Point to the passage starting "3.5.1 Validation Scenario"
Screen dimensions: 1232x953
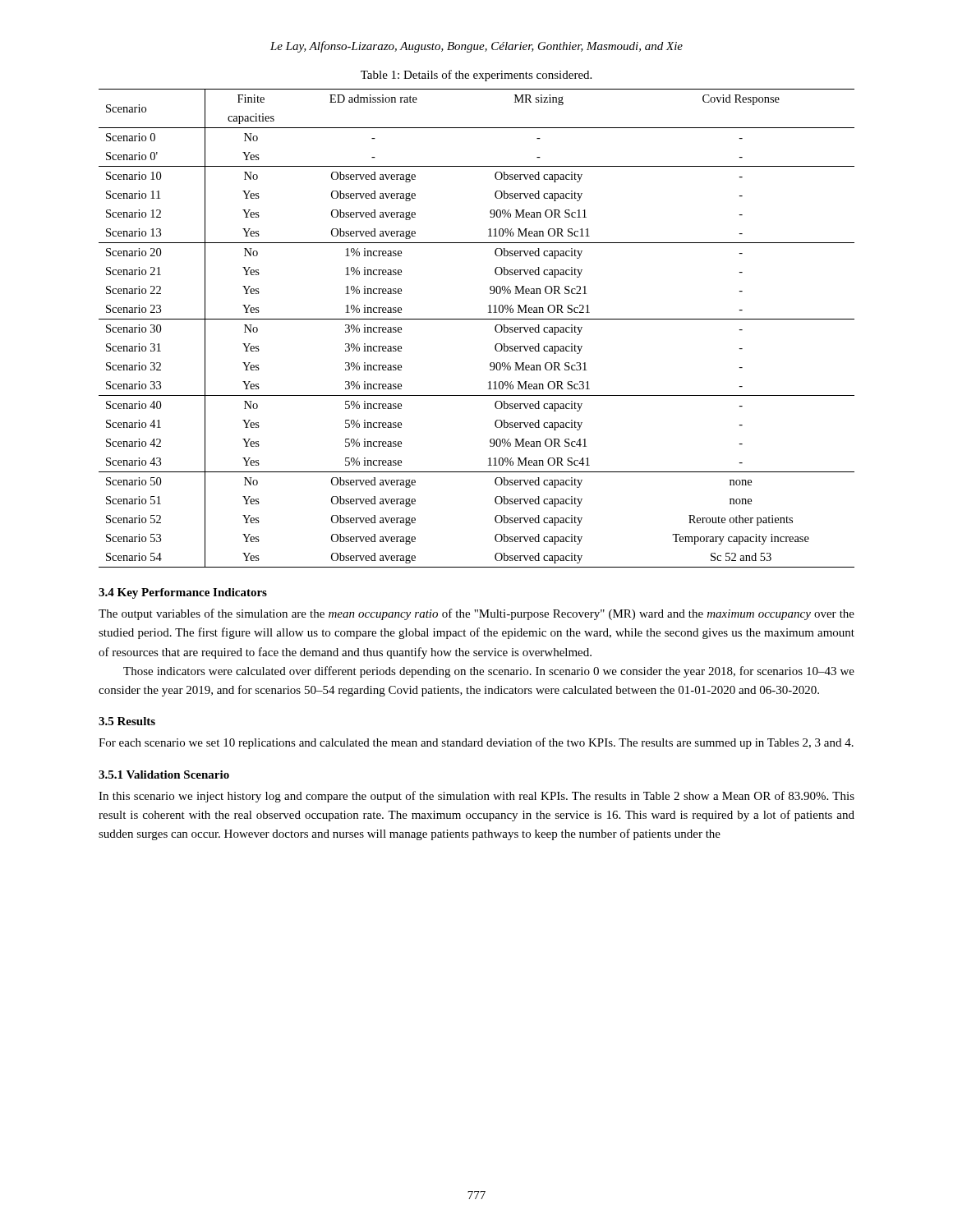pos(164,774)
